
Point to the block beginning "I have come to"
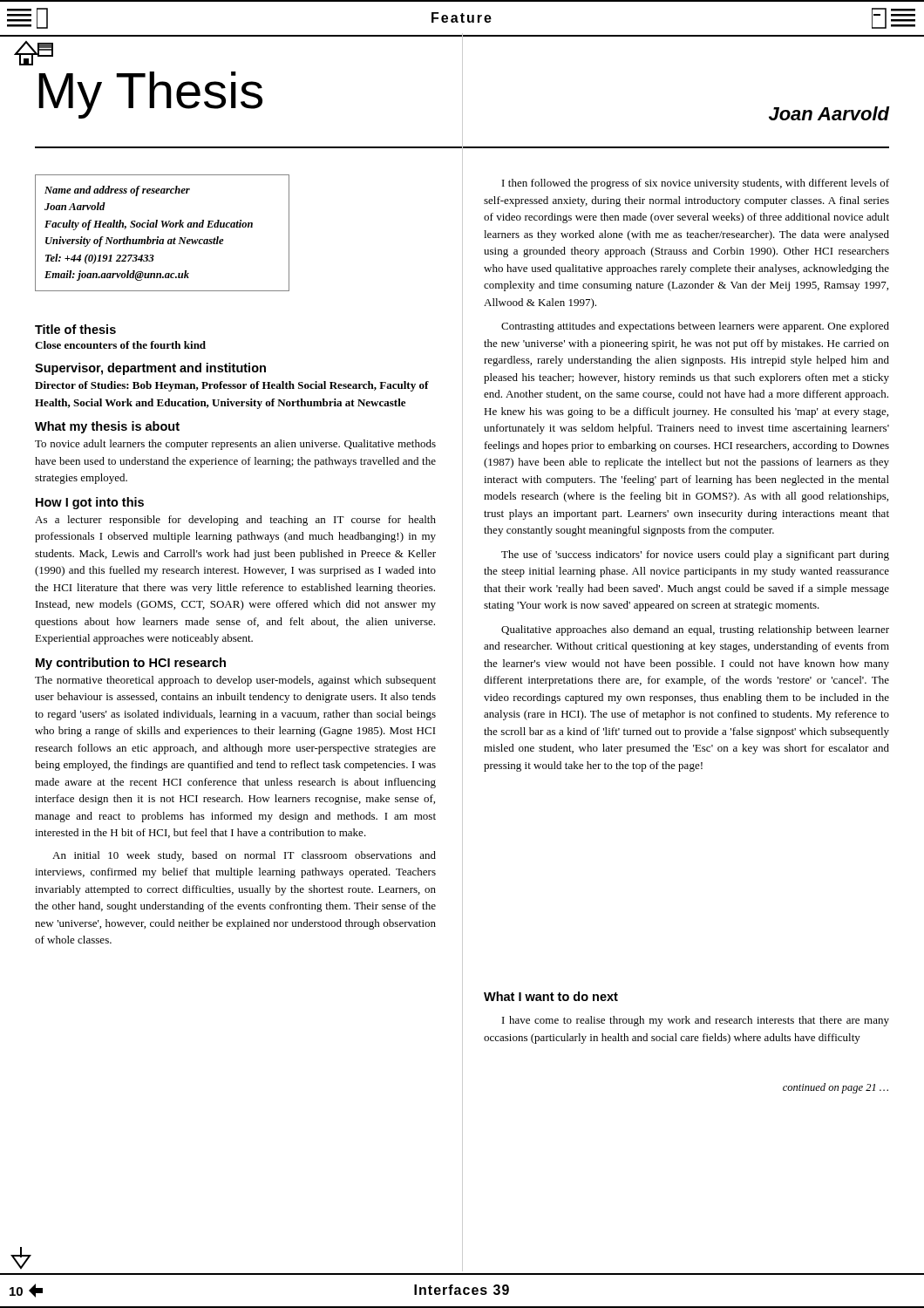686,1028
